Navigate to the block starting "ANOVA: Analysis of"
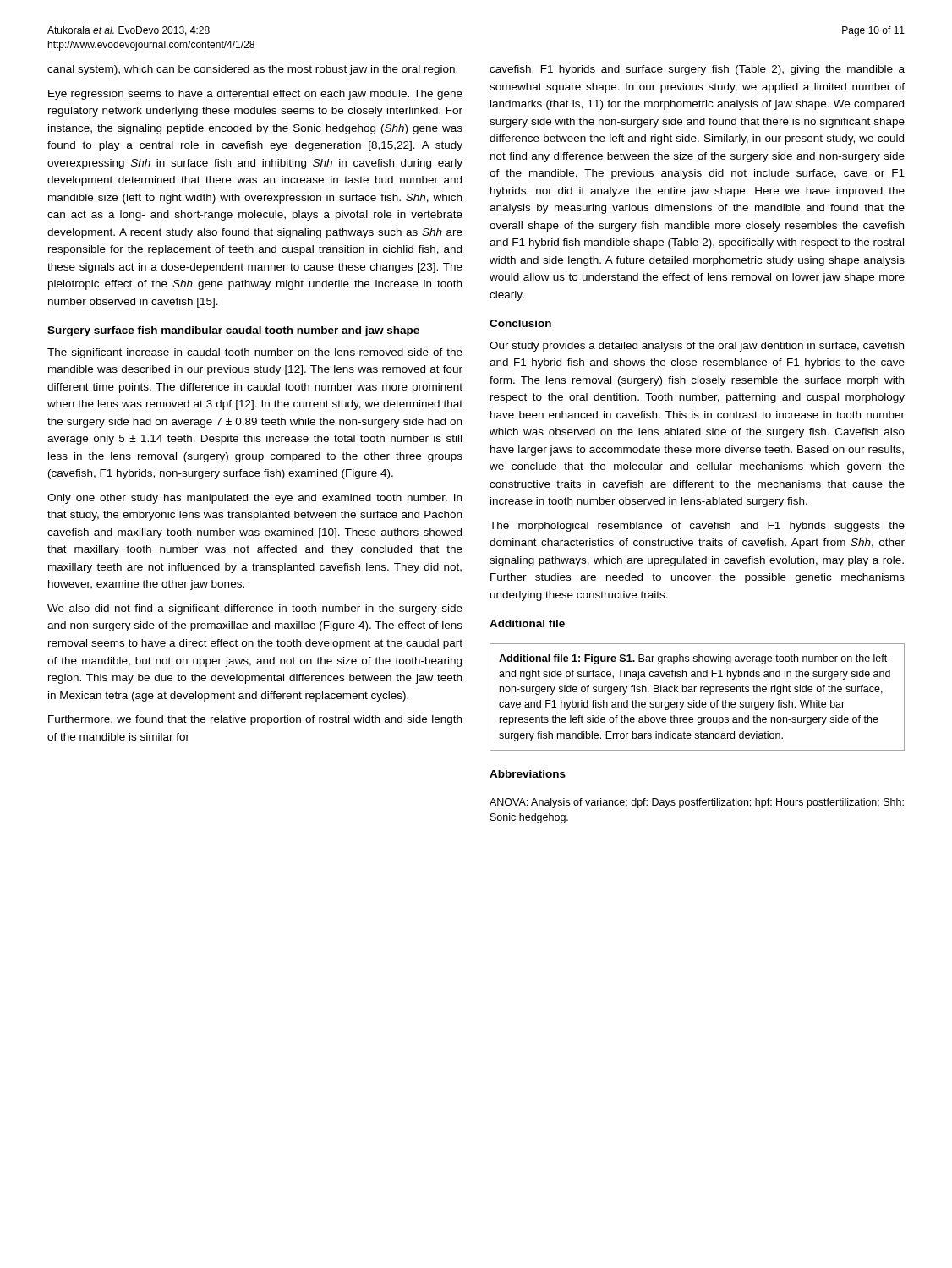The width and height of the screenshot is (952, 1268). [x=697, y=810]
